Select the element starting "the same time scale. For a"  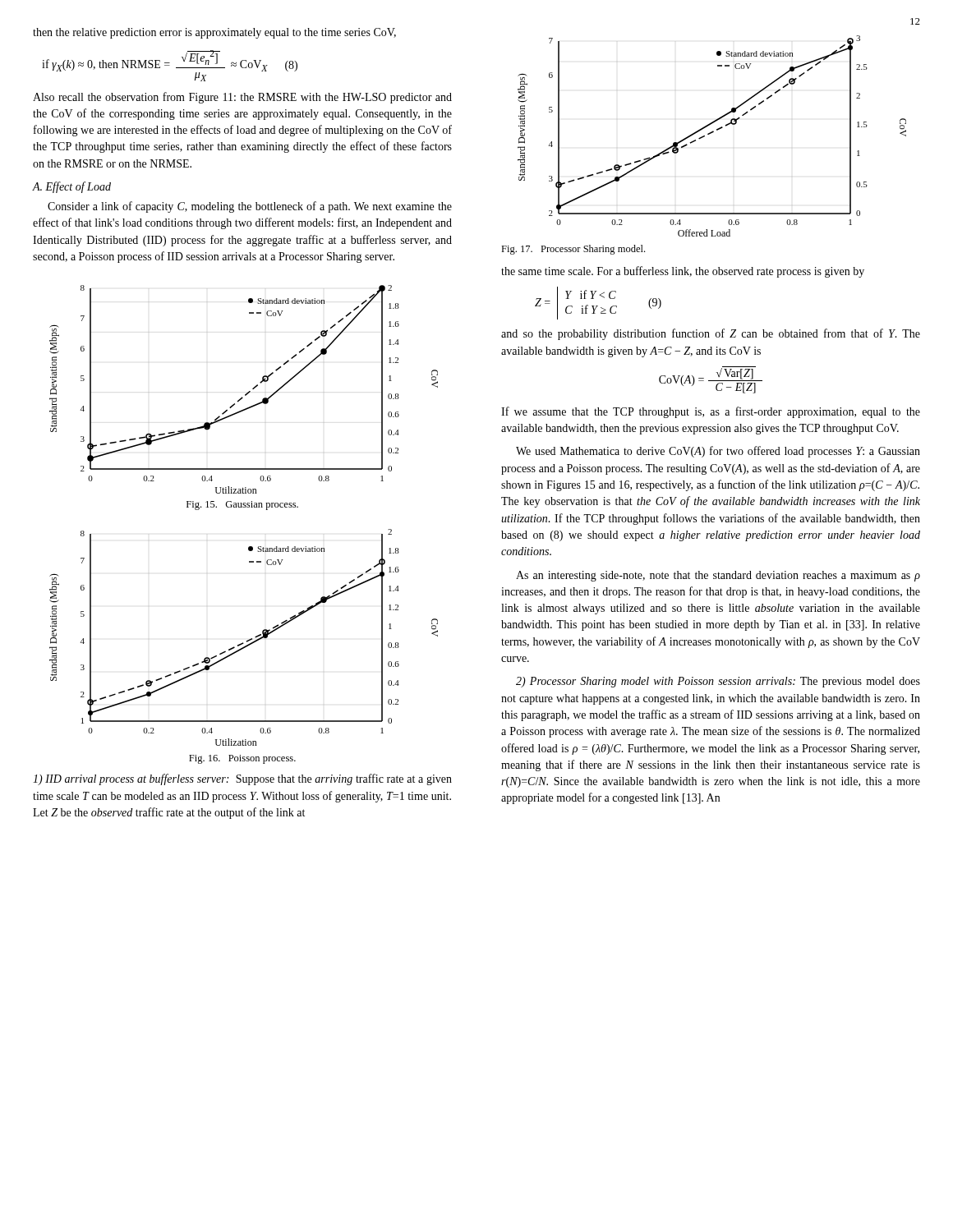711,272
